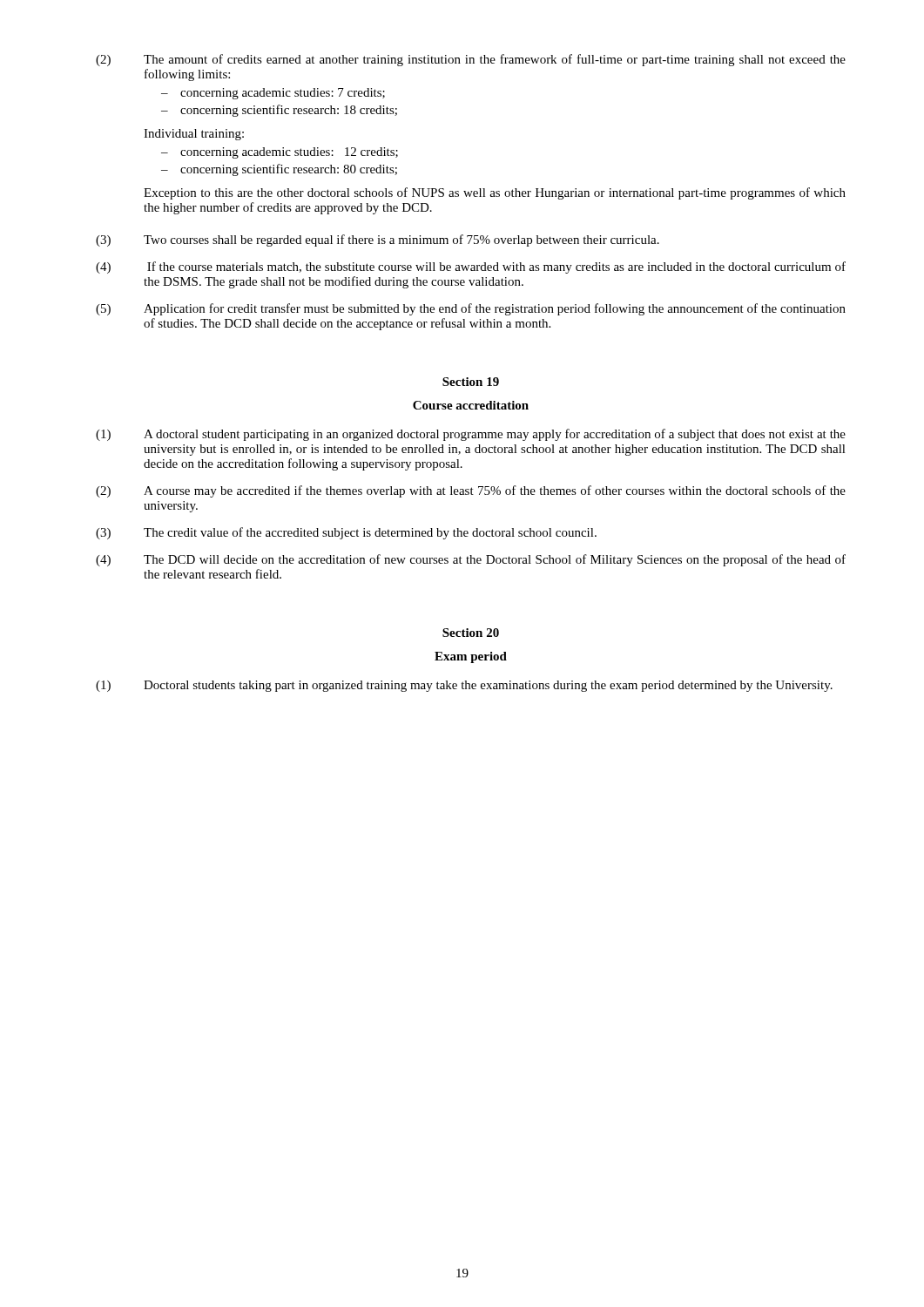Select the section header that reads "Exam period"
924x1307 pixels.
pyautogui.click(x=471, y=656)
